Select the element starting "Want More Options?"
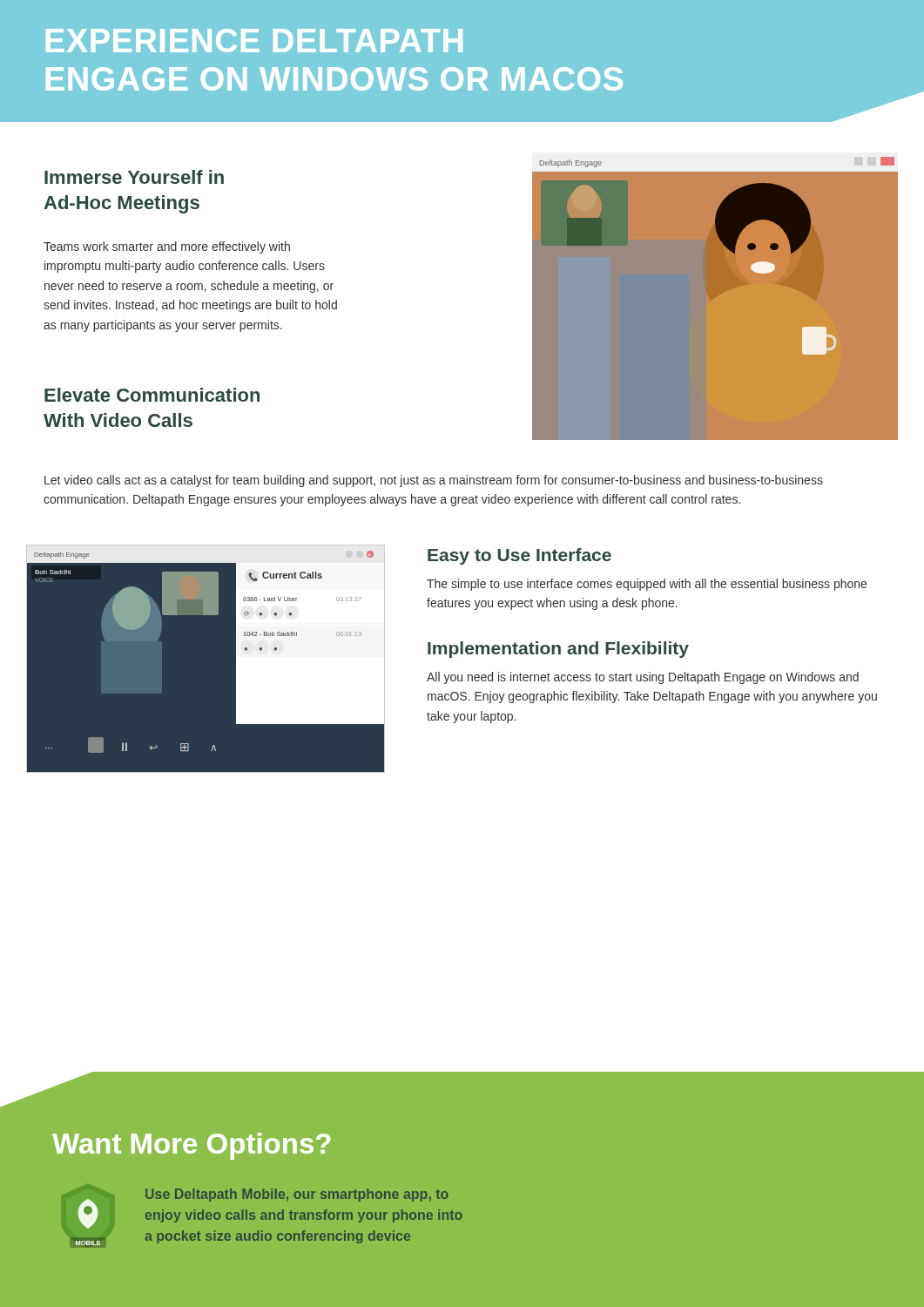This screenshot has height=1307, width=924. [192, 1146]
